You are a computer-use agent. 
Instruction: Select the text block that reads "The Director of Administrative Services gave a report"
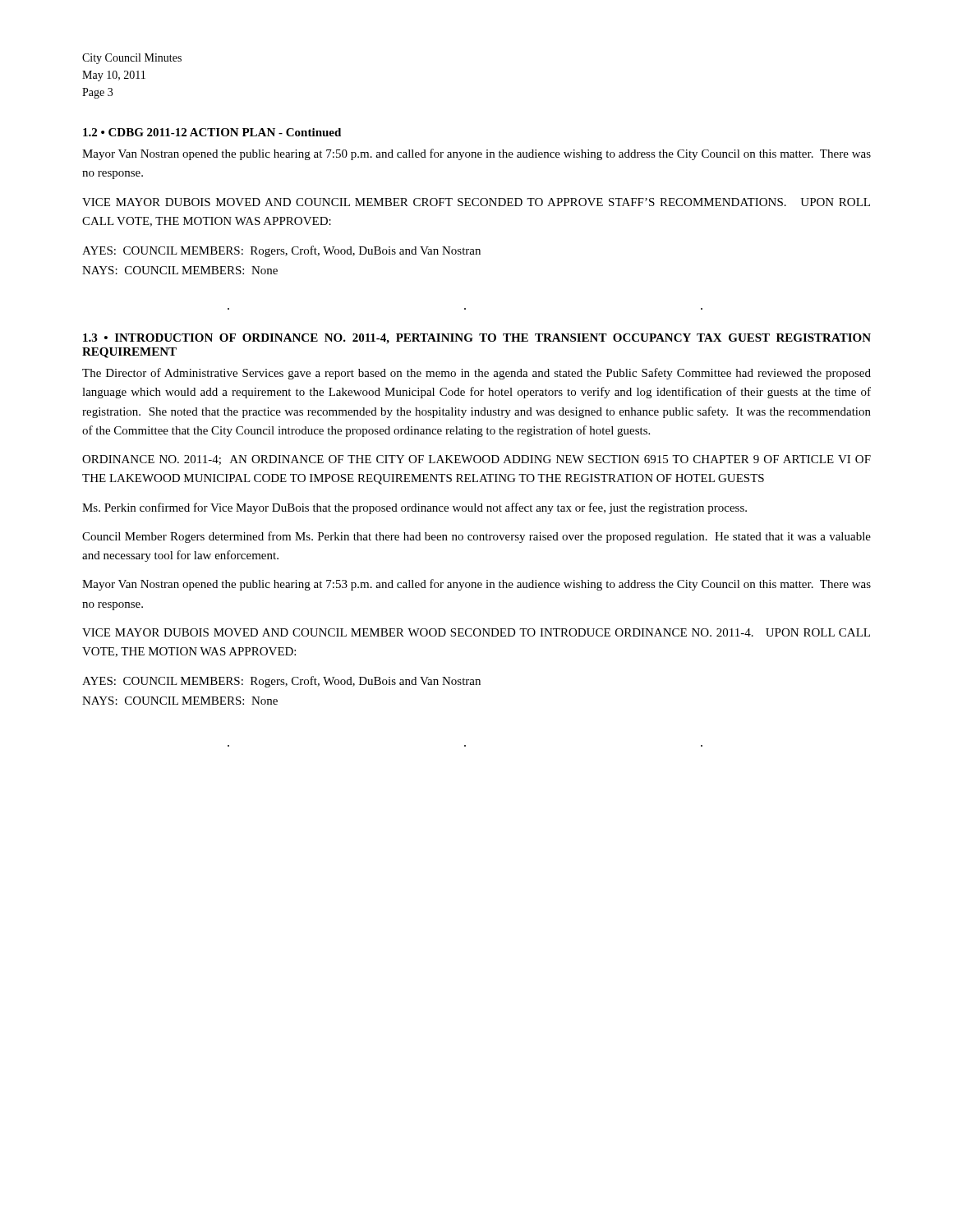pyautogui.click(x=476, y=402)
